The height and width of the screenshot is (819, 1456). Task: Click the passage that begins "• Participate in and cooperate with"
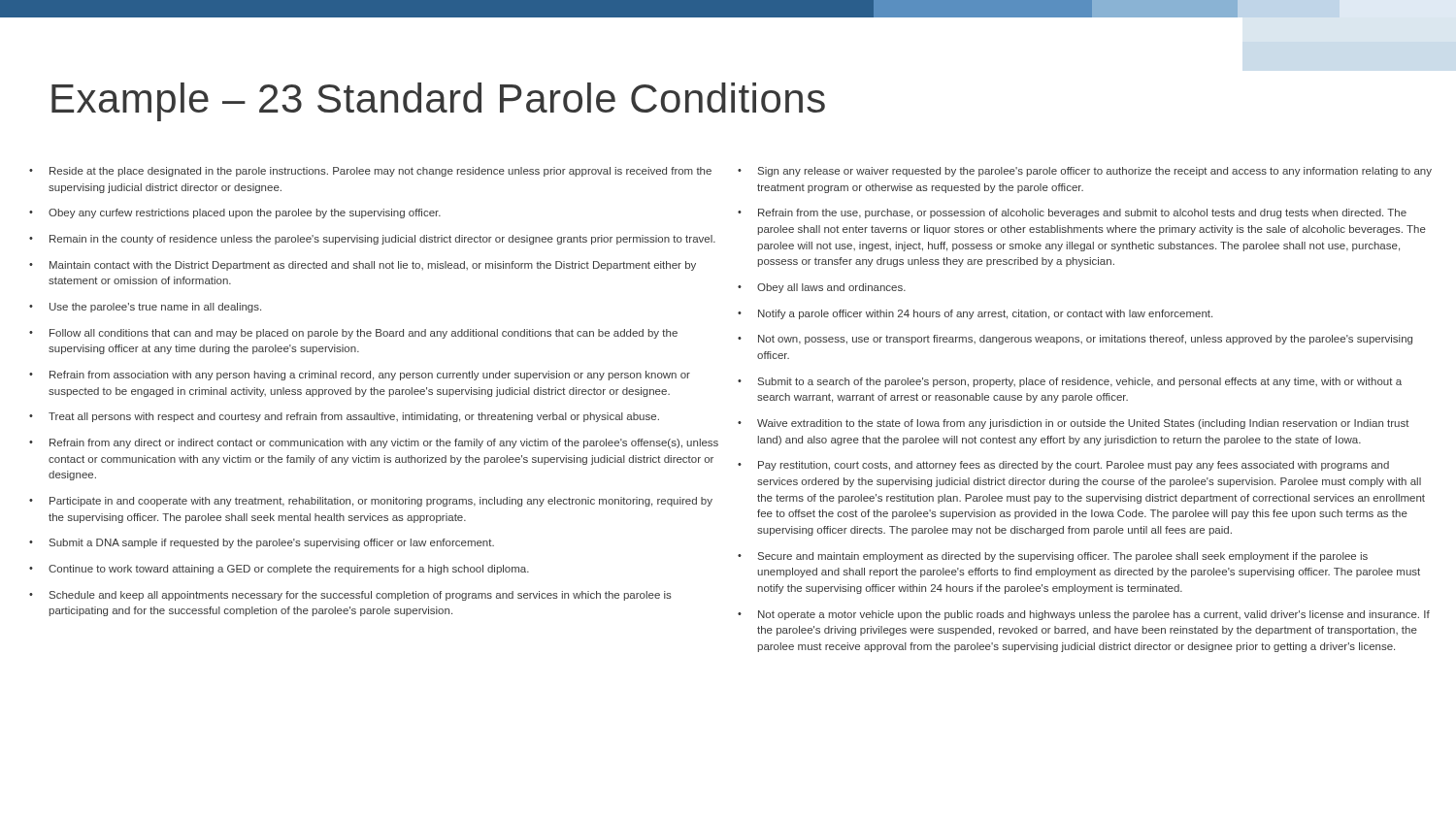[376, 509]
